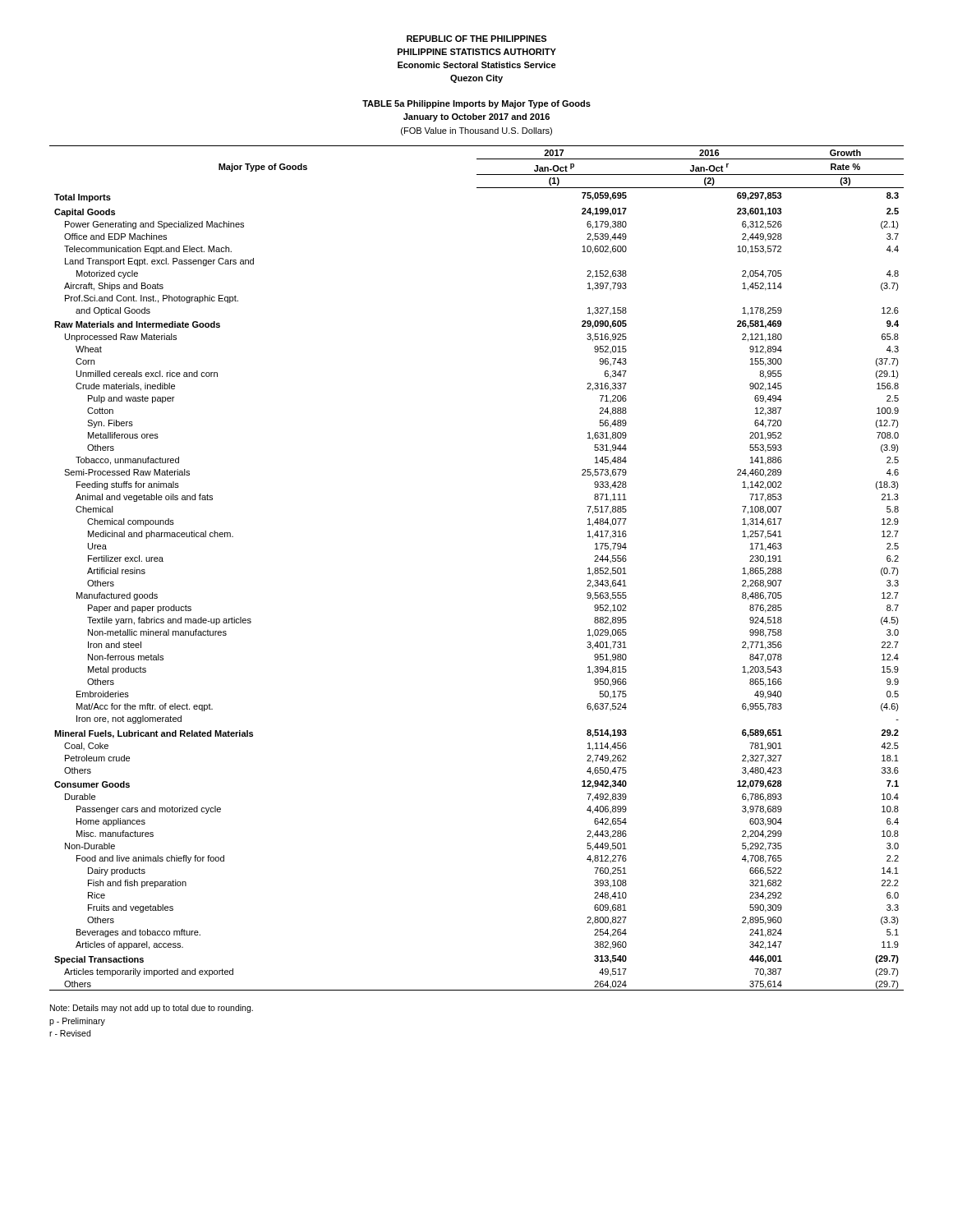This screenshot has height=1232, width=953.
Task: Navigate to the region starting "Note: Details may not add up to total"
Action: pos(152,1009)
